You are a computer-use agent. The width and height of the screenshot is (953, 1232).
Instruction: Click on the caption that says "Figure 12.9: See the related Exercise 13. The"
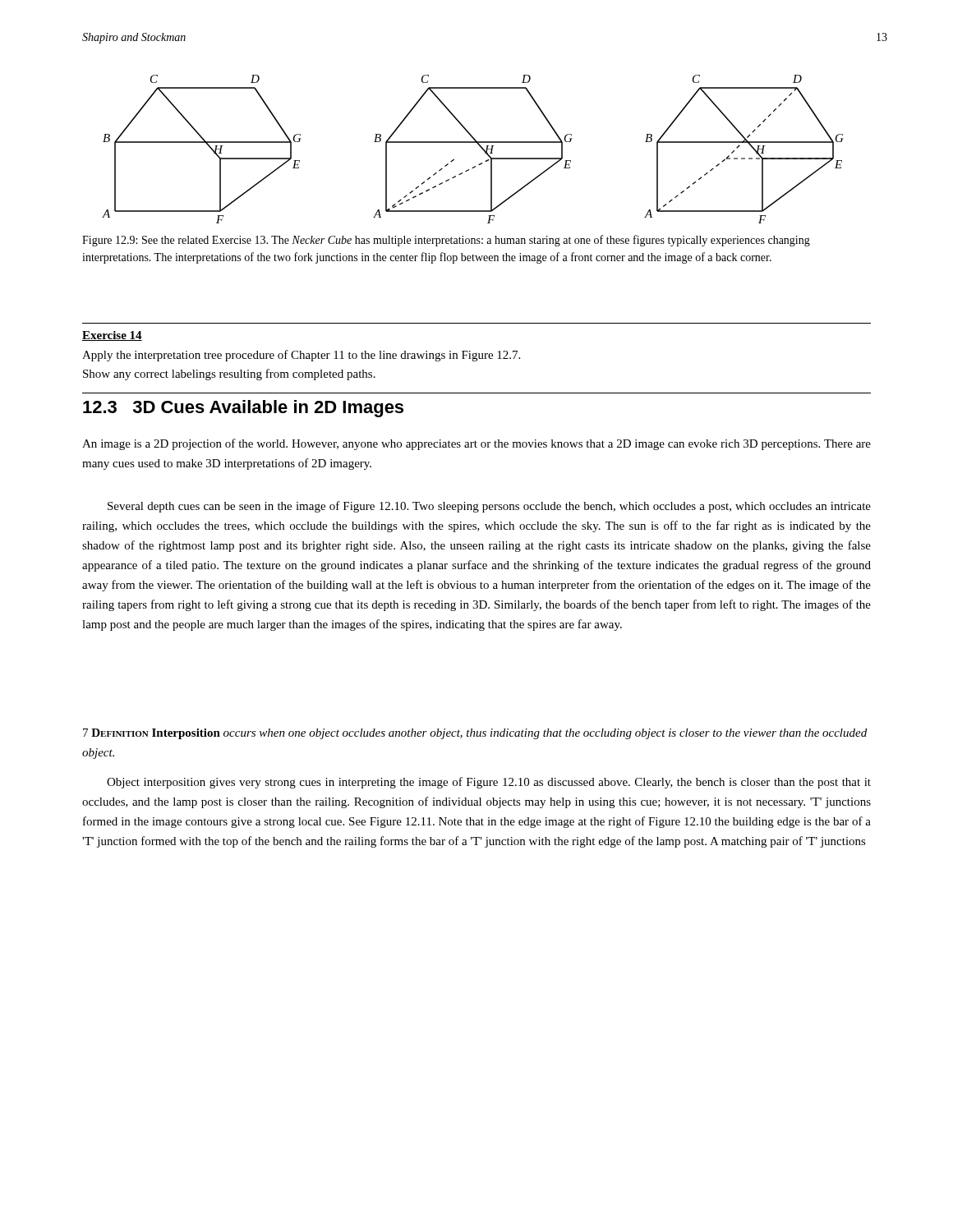446,249
